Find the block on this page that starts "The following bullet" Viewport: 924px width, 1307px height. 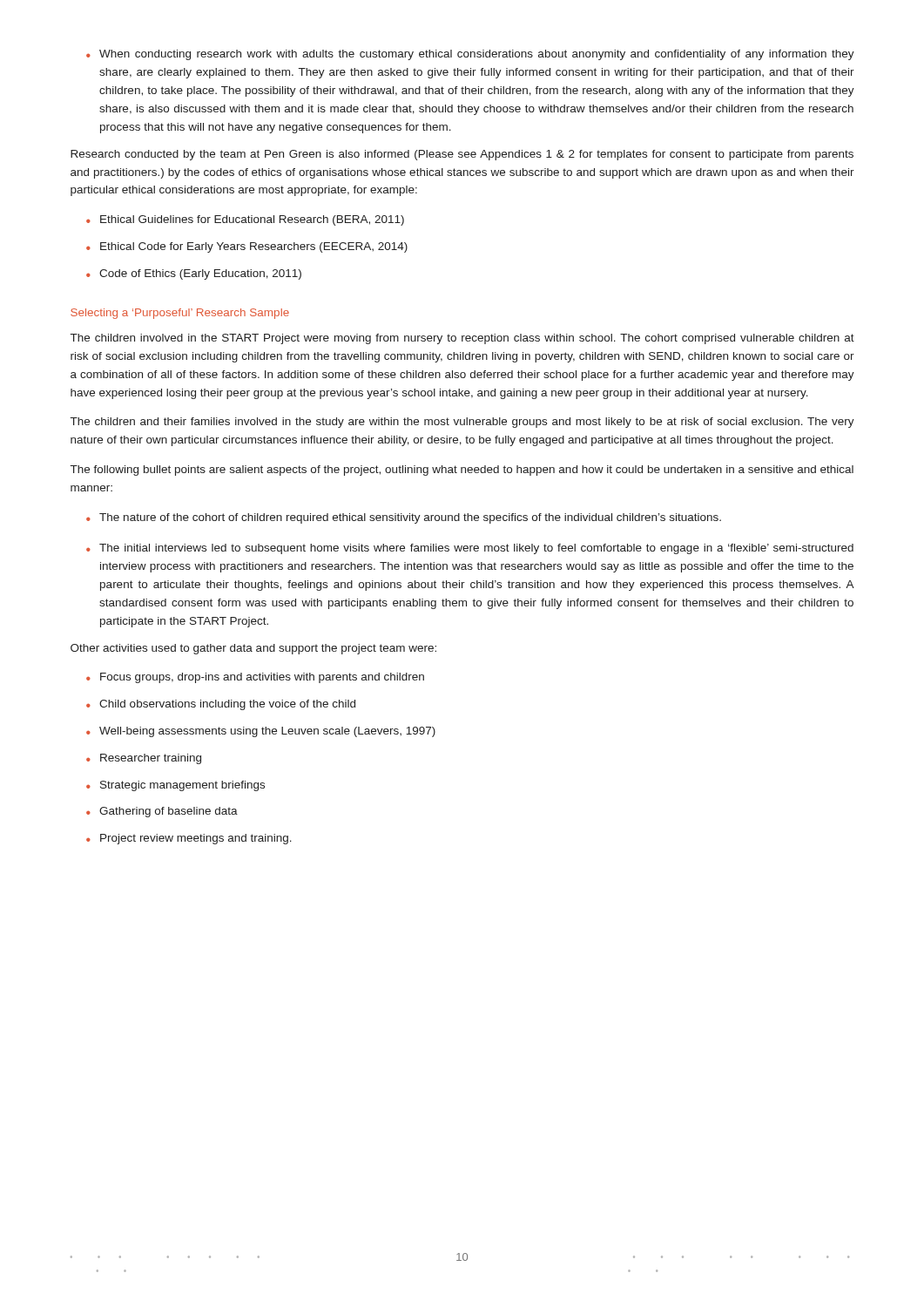tap(462, 479)
